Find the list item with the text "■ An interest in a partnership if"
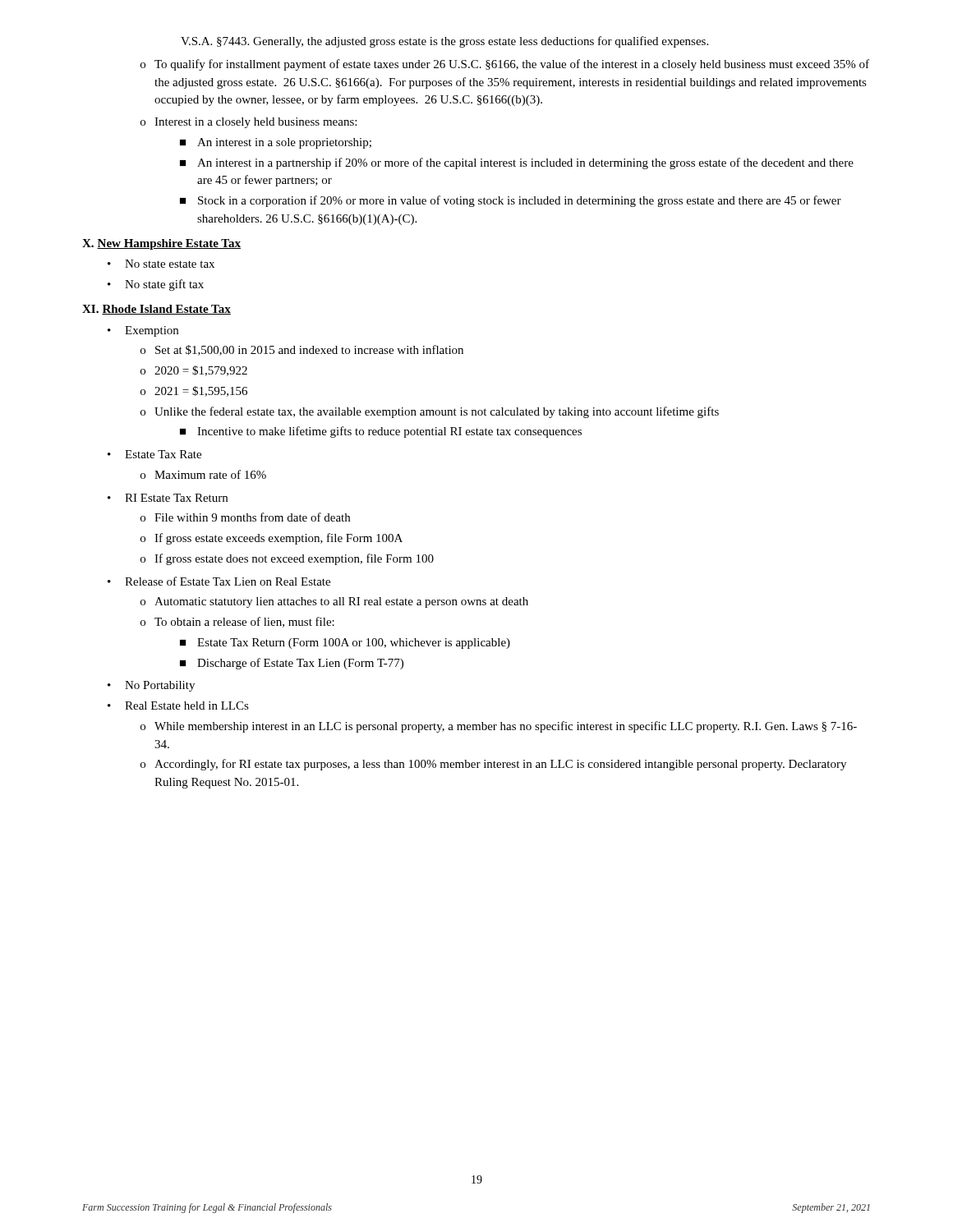 tap(525, 172)
